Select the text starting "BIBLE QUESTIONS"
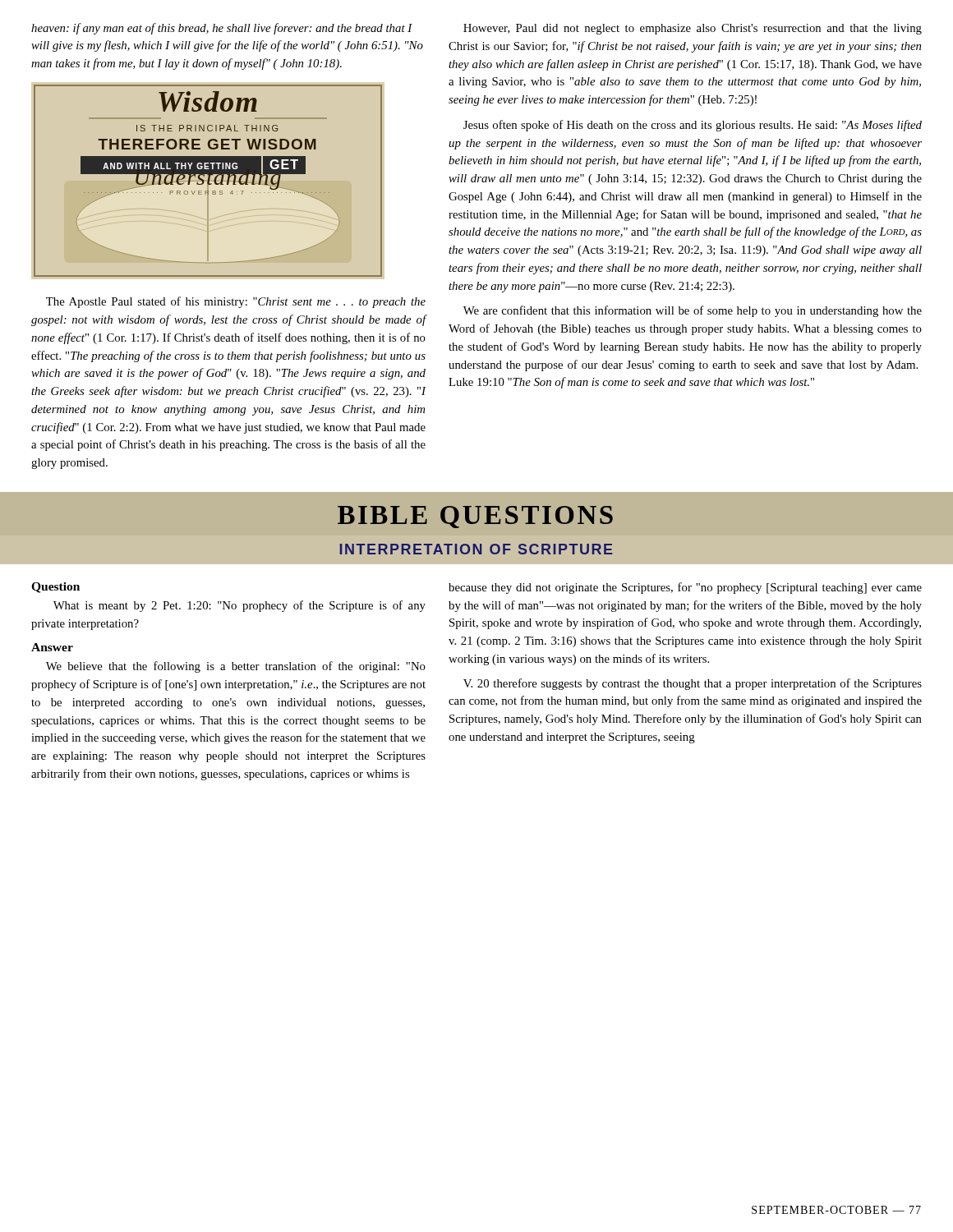953x1232 pixels. pos(476,515)
